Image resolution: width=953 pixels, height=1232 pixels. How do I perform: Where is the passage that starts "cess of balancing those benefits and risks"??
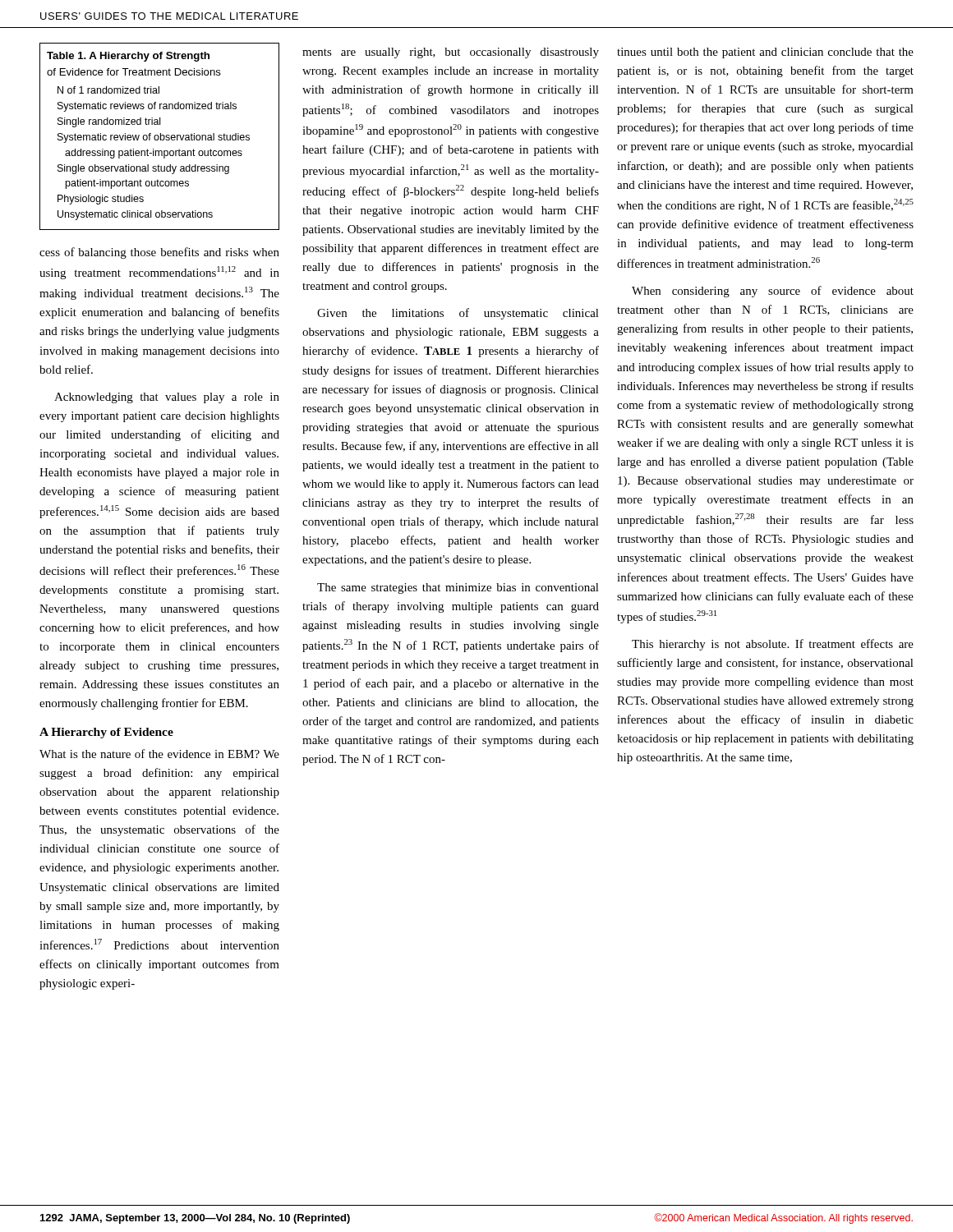click(x=159, y=478)
